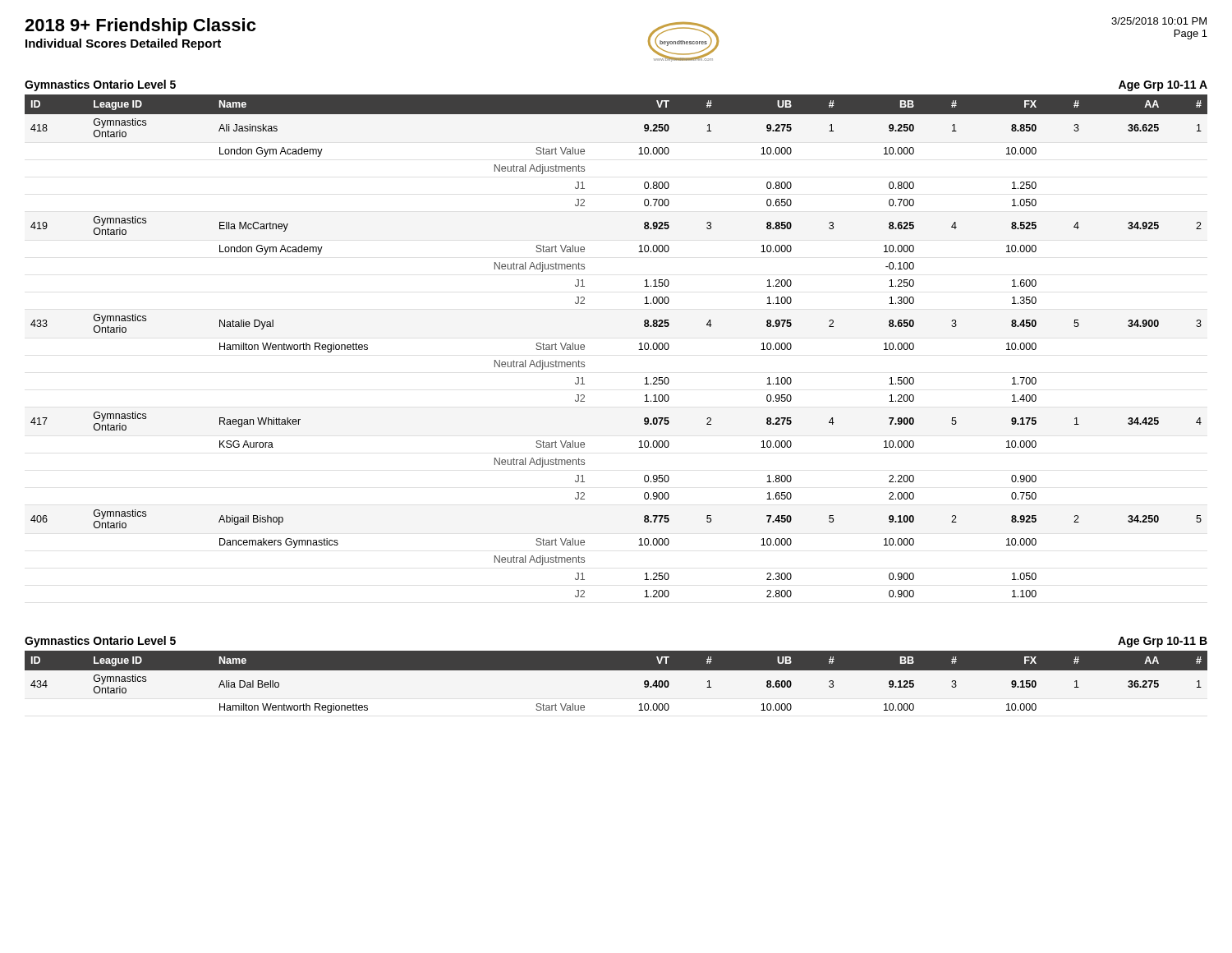Image resolution: width=1232 pixels, height=953 pixels.
Task: Find the logo
Action: 684,44
